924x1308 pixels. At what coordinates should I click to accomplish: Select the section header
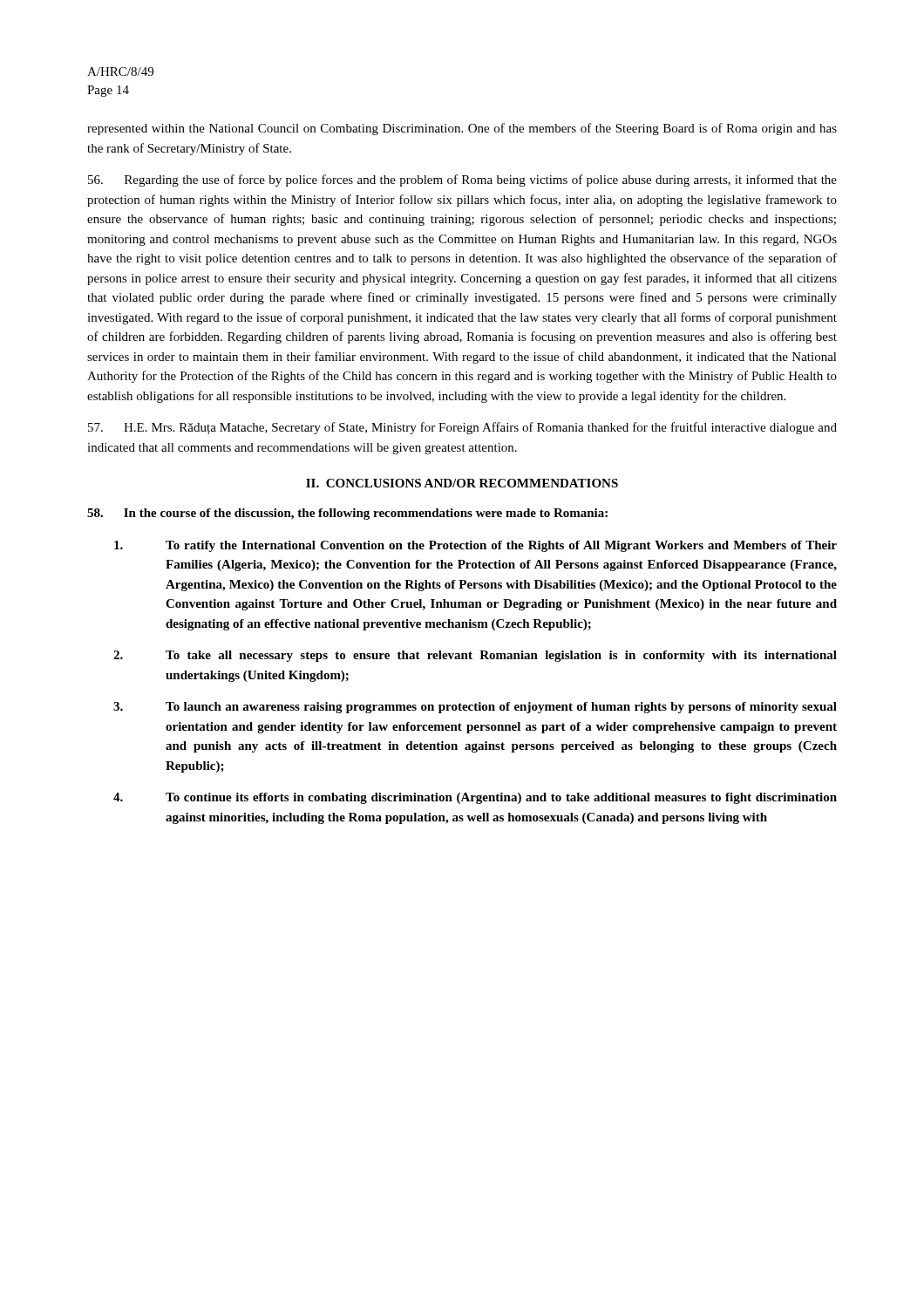coord(462,483)
